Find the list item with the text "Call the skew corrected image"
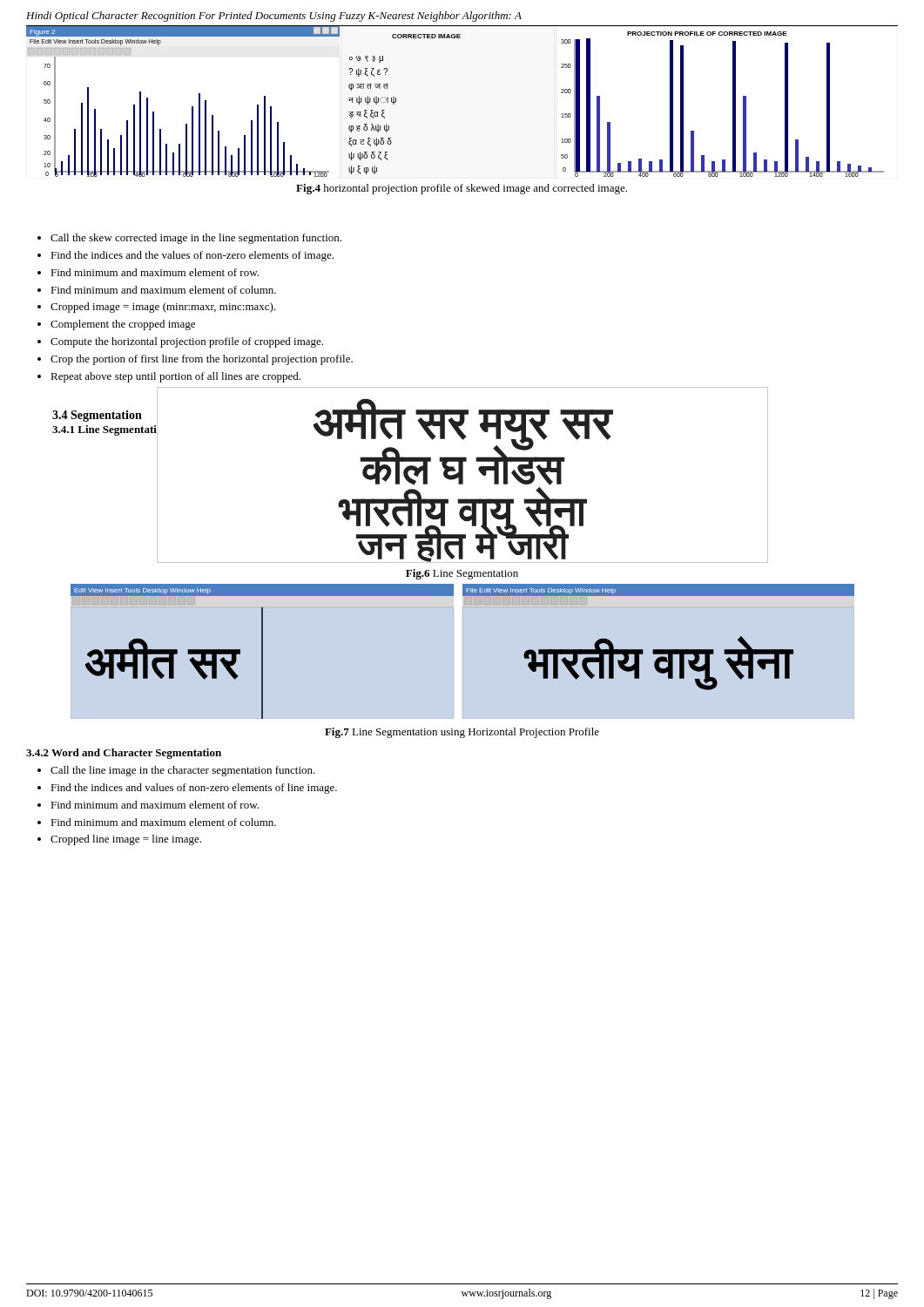Viewport: 924px width, 1307px height. coord(196,239)
